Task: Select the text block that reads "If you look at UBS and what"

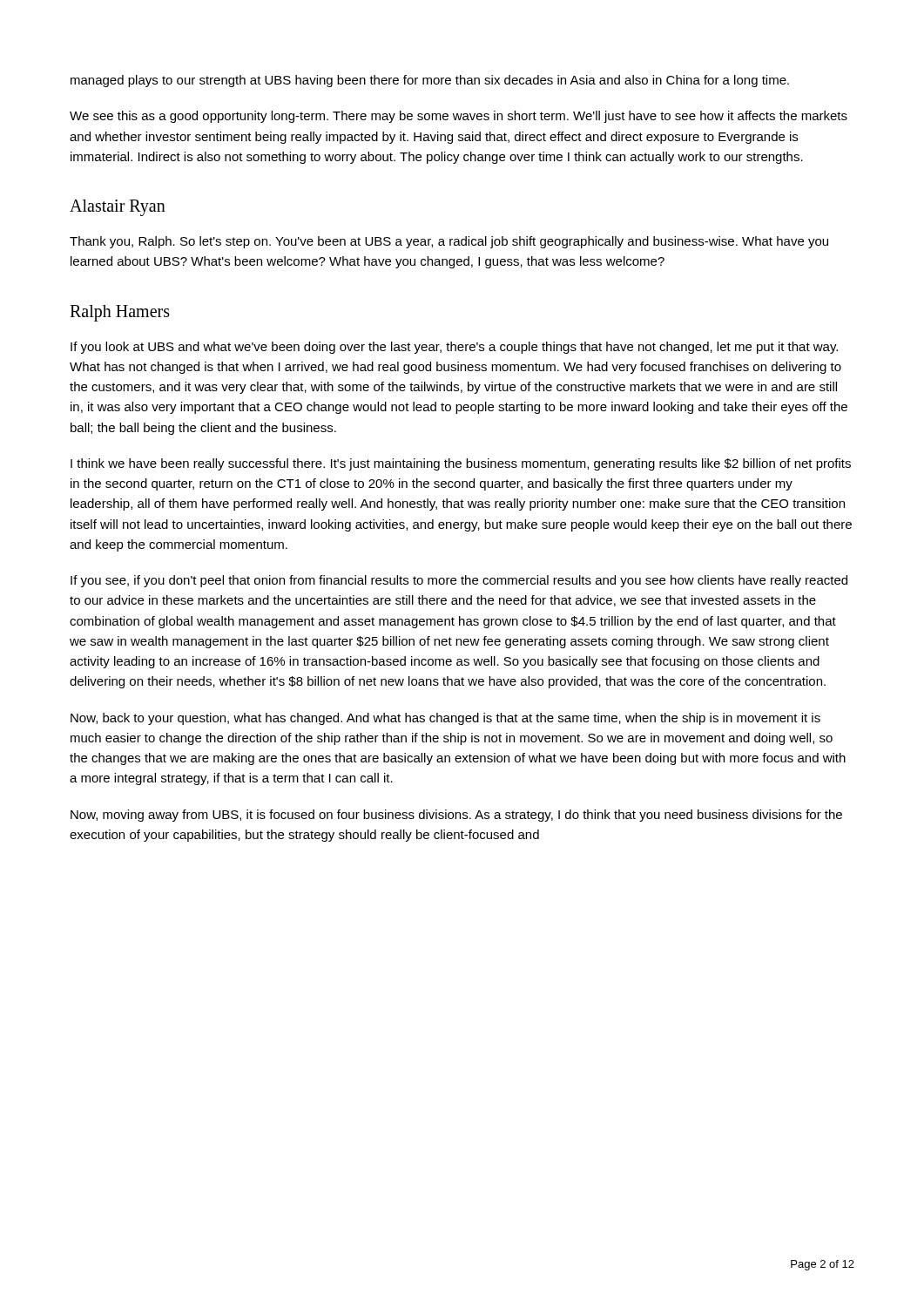Action: pyautogui.click(x=459, y=386)
